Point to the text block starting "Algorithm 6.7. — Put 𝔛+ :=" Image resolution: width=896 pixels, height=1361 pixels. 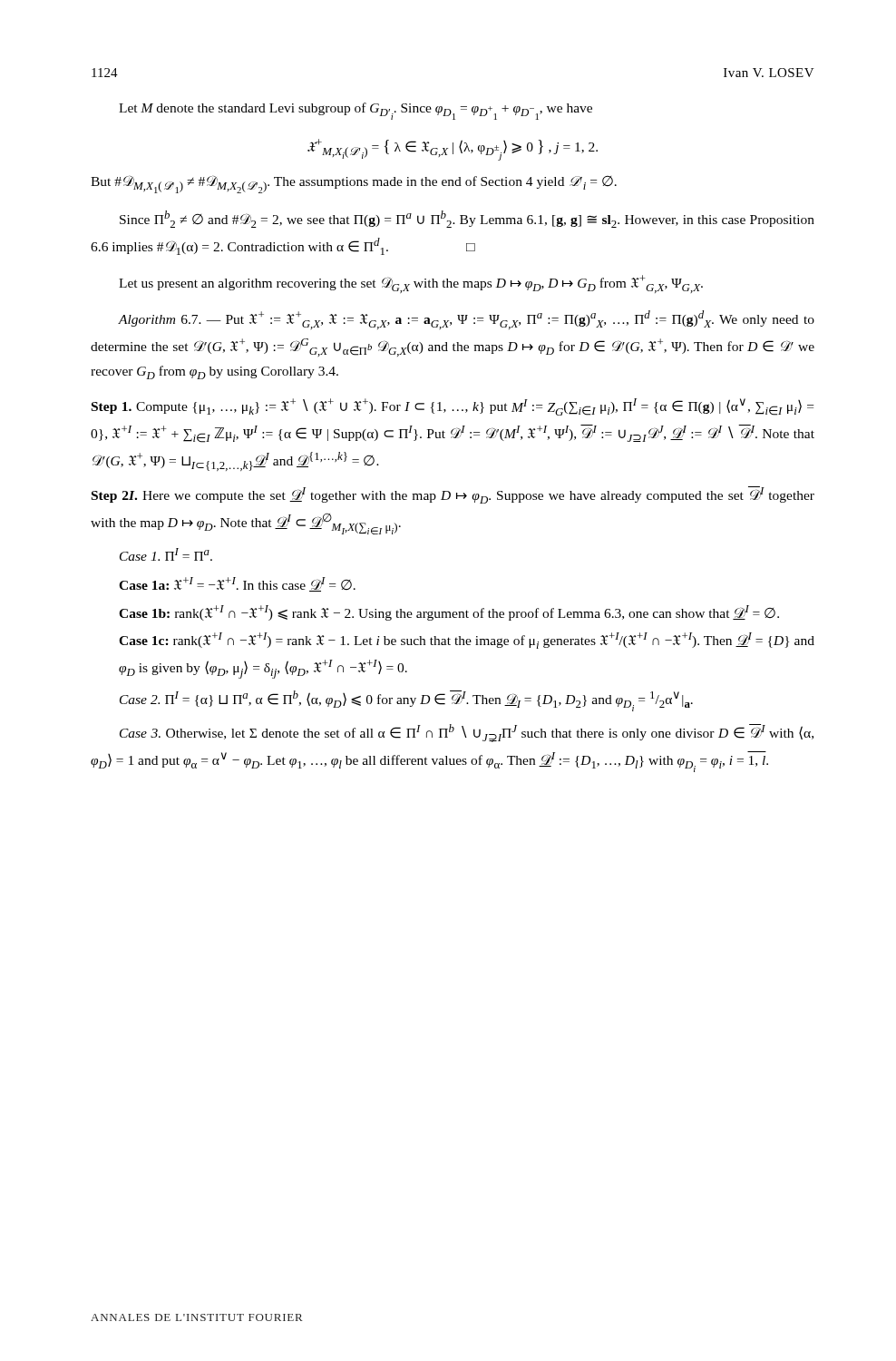point(453,345)
